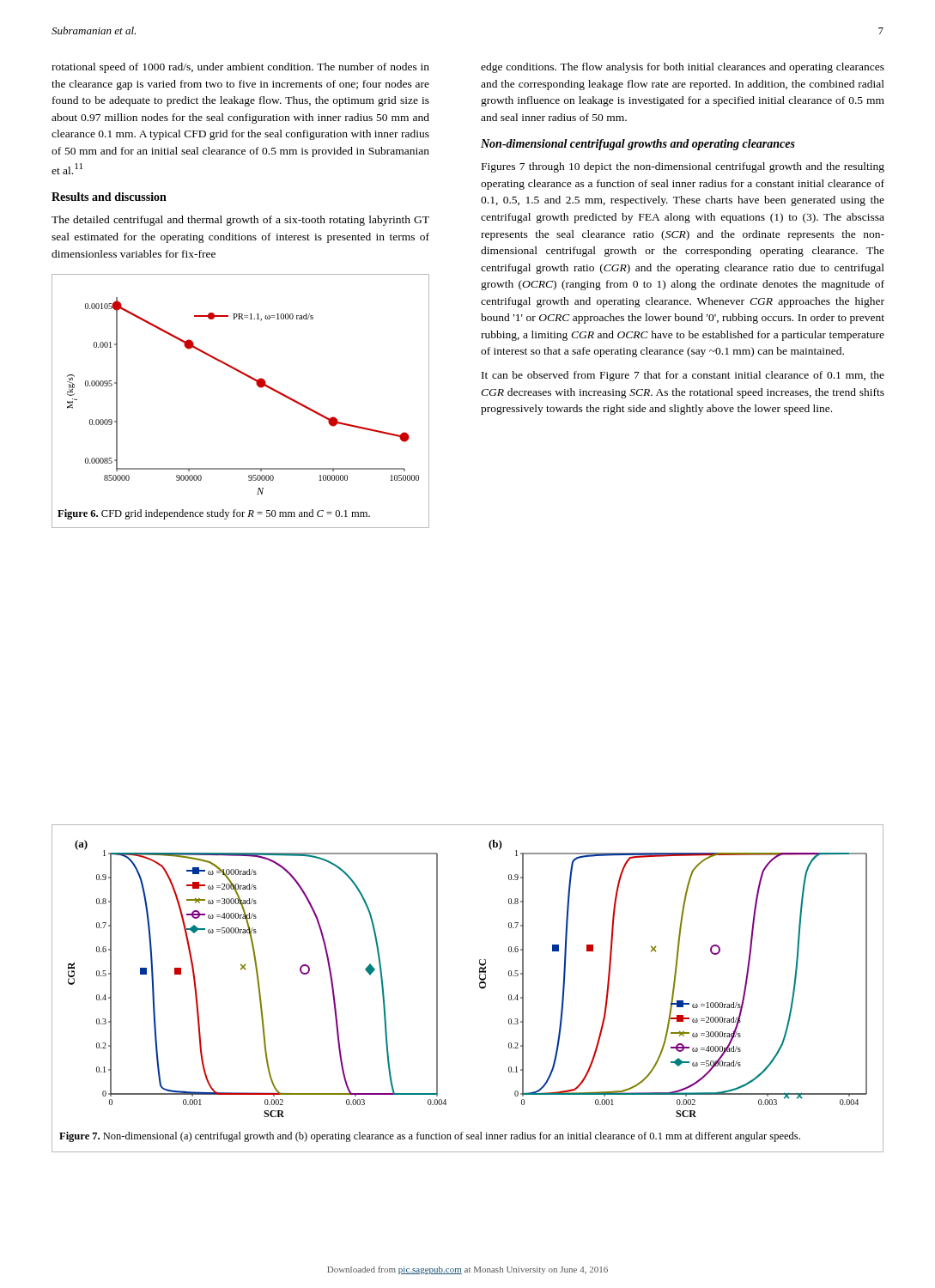935x1288 pixels.
Task: Locate the text block containing "The detailed centrifugal and thermal growth of"
Action: [x=240, y=237]
